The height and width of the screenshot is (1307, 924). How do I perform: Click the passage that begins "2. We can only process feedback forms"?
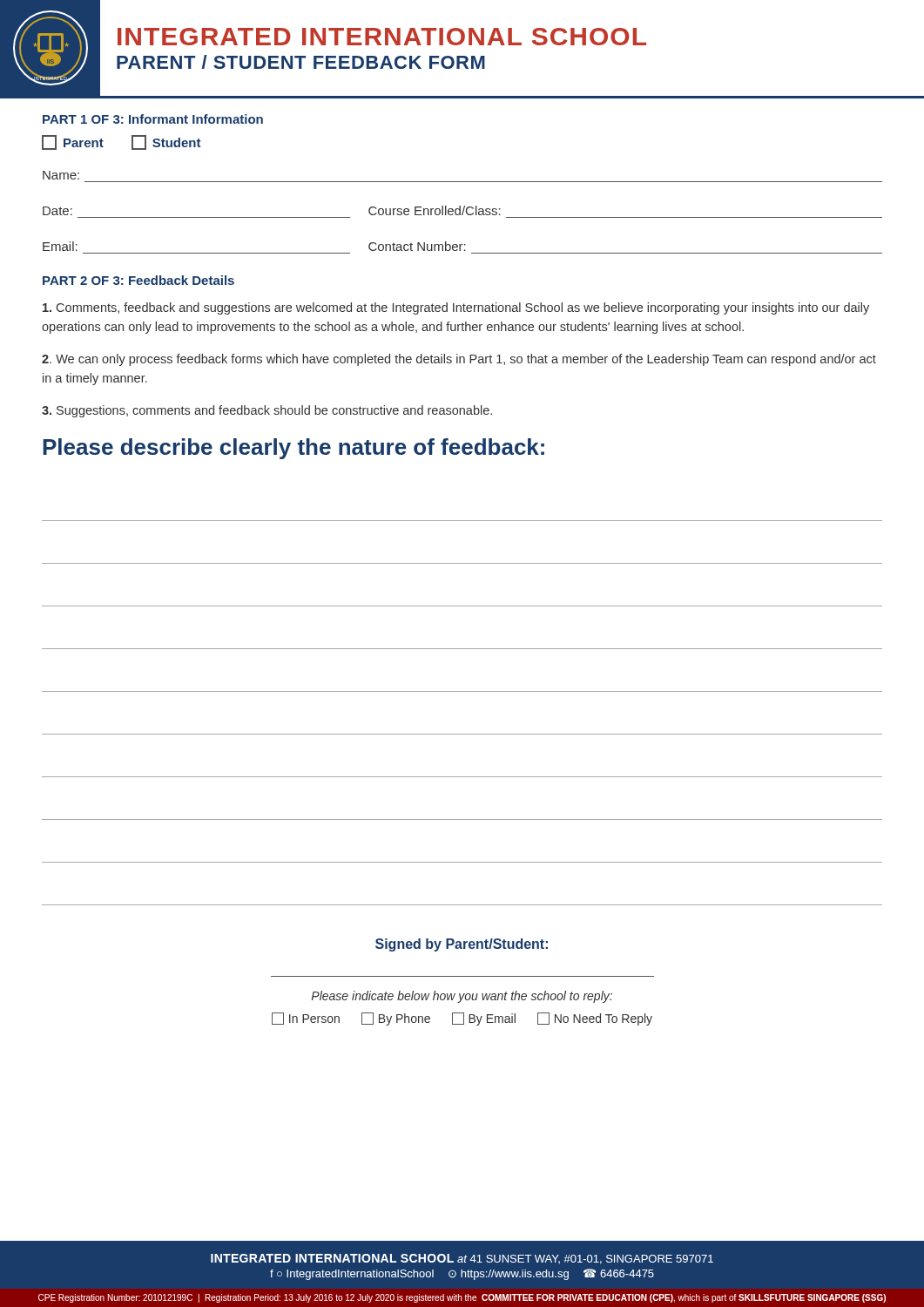tap(459, 369)
